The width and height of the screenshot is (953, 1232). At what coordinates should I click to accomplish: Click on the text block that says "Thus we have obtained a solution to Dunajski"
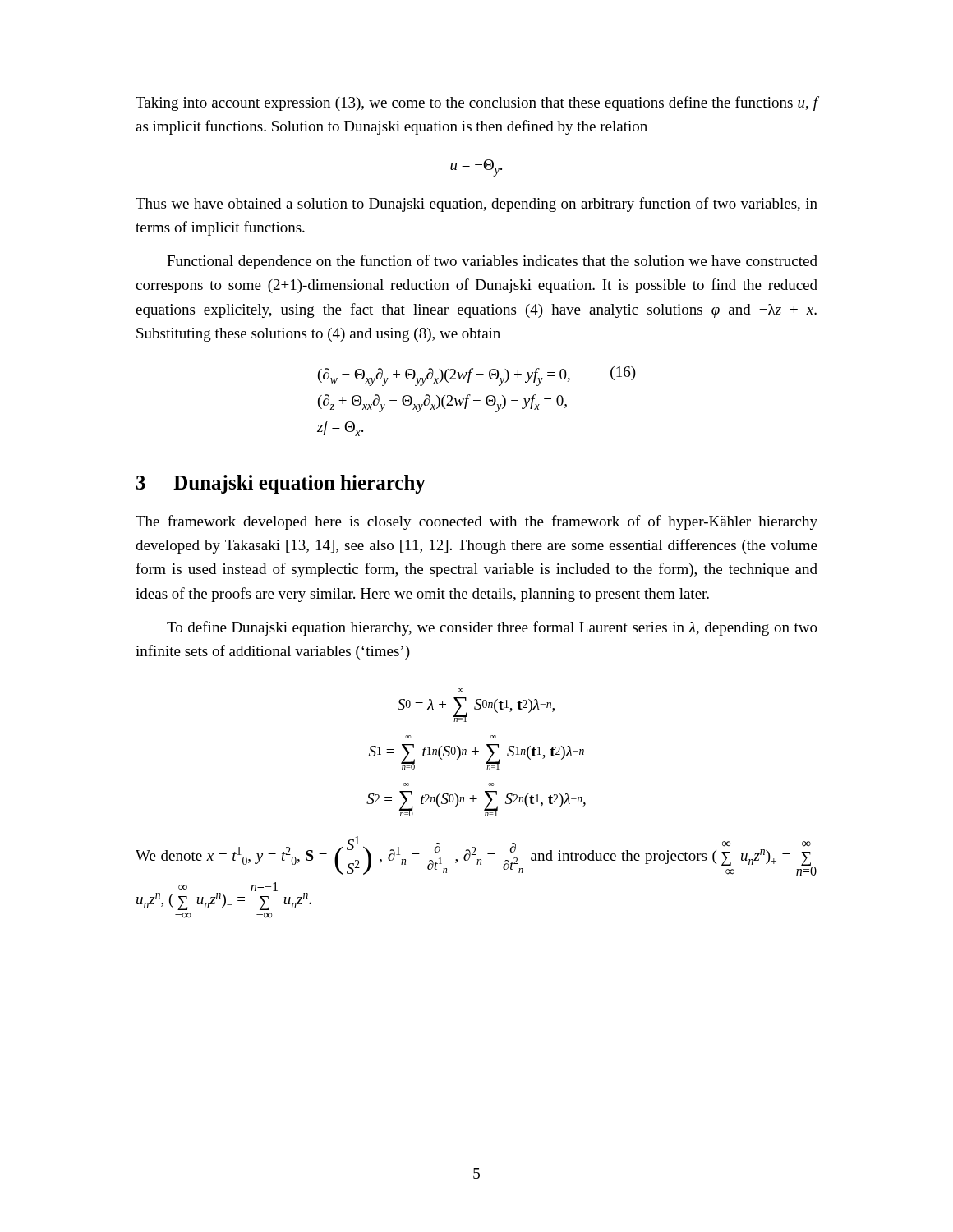(476, 268)
